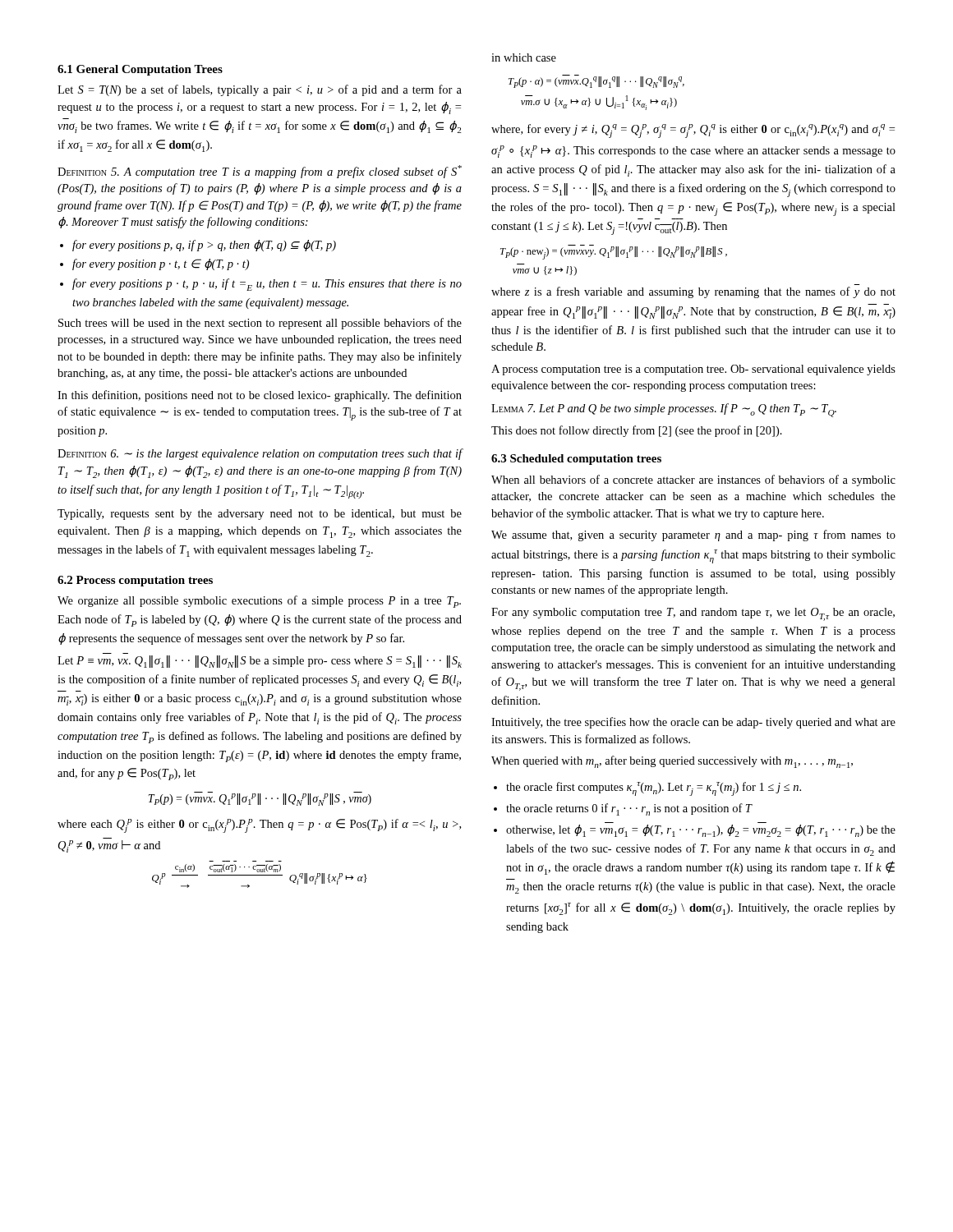
Task: Point to the text starting "Let S = T(N) be a"
Action: (260, 118)
